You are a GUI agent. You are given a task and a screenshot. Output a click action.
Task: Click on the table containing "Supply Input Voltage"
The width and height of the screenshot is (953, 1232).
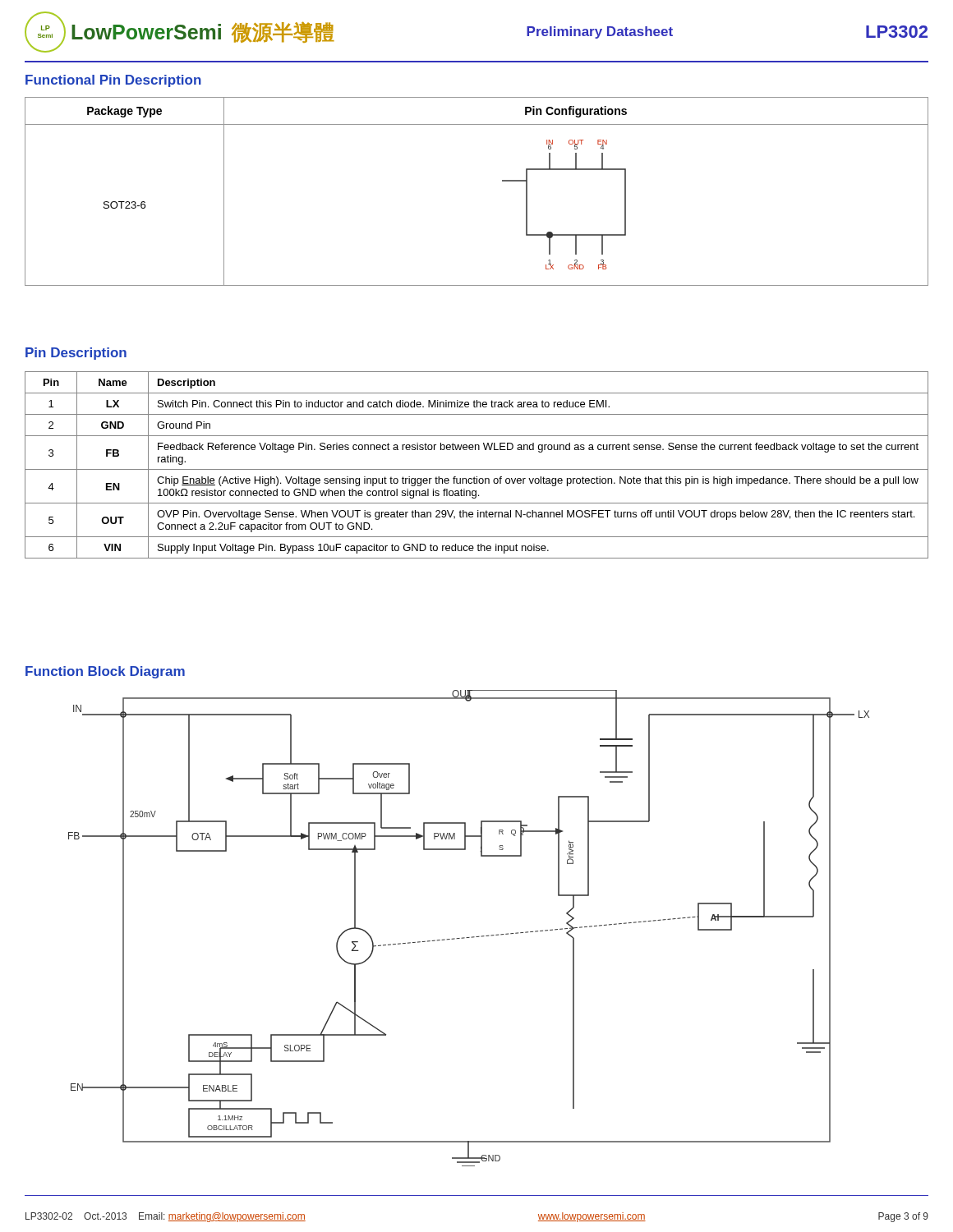476,465
